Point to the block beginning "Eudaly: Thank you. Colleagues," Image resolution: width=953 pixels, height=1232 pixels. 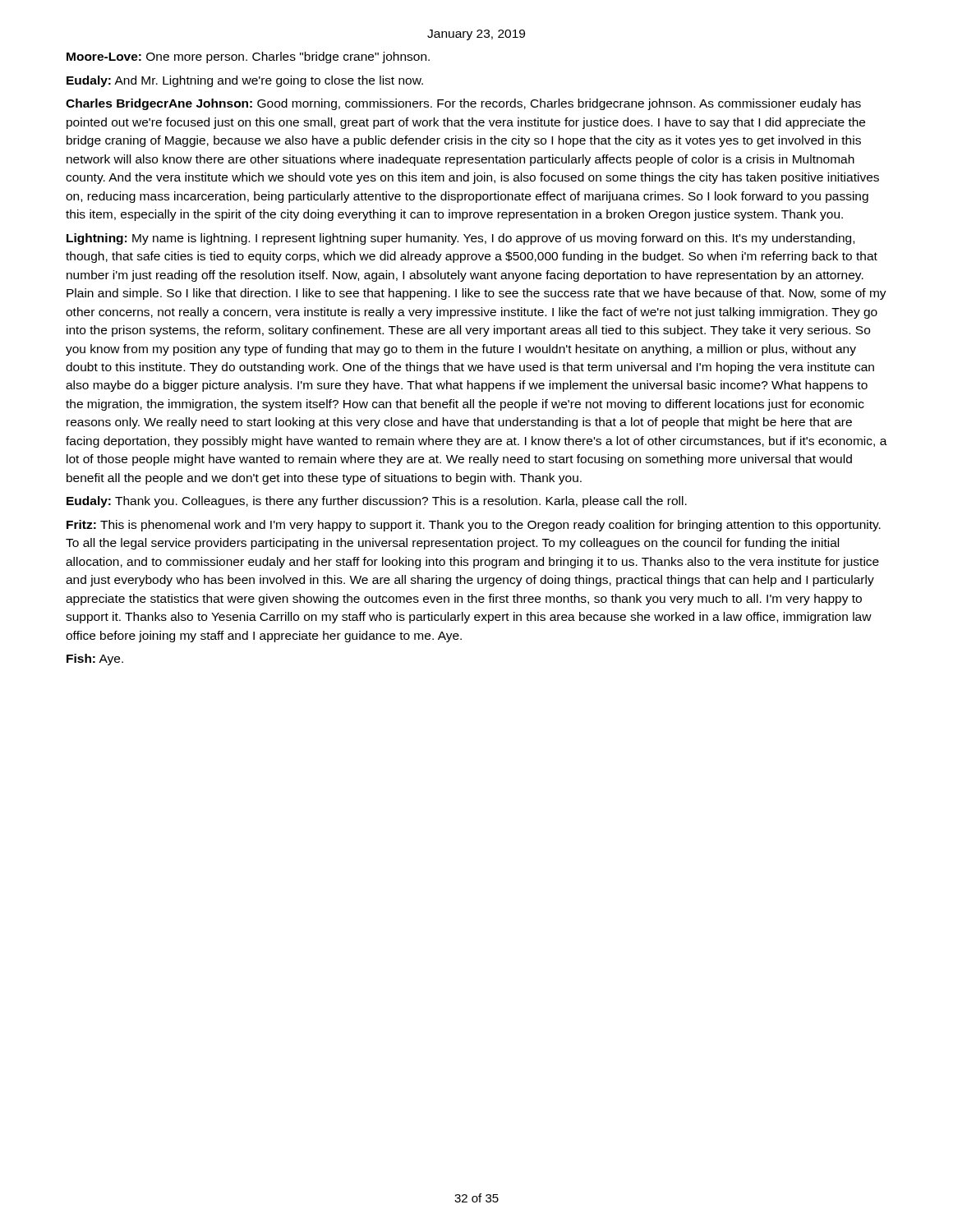coord(377,501)
